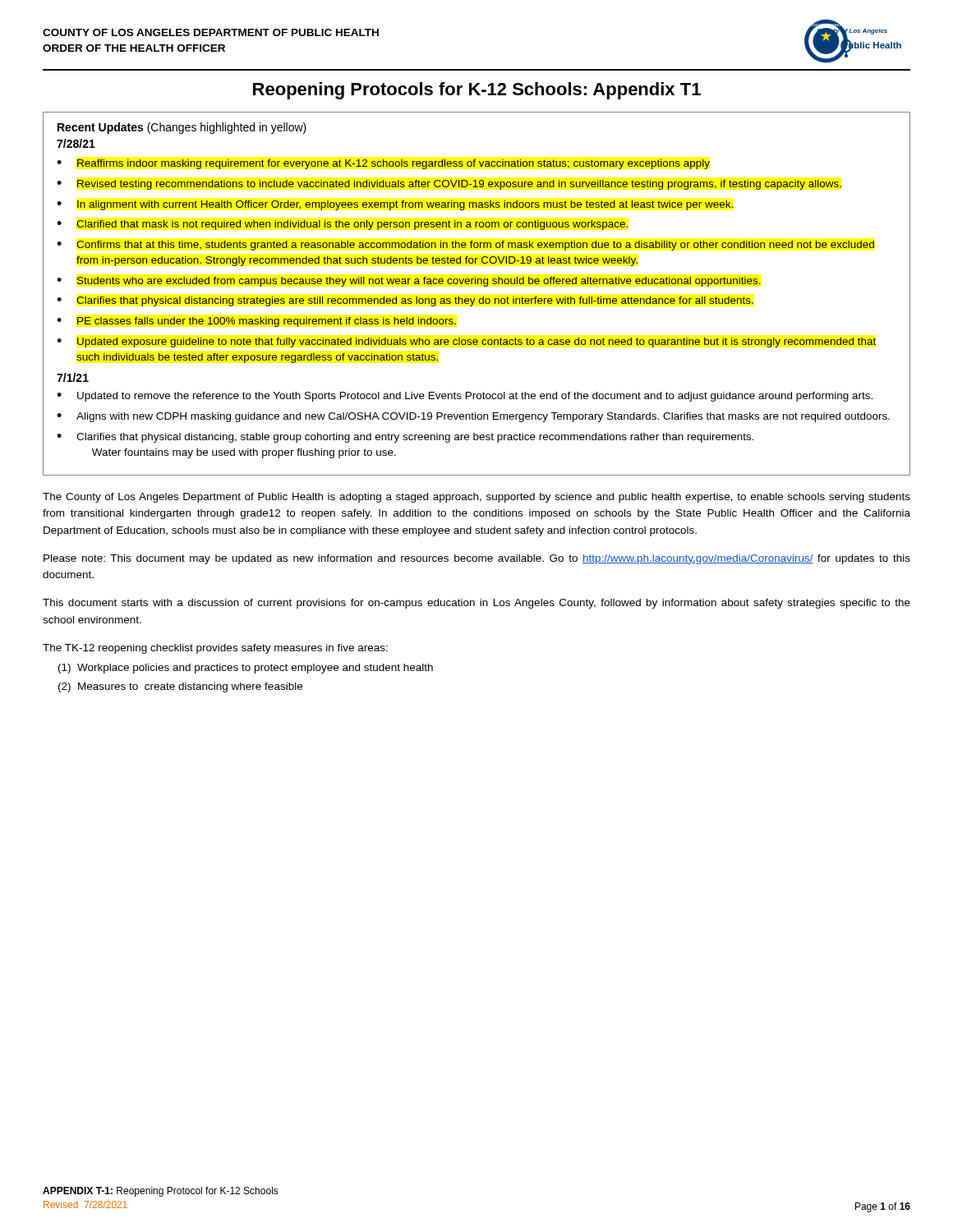Where is the passage that starts "• Updated exposure guideline to note that"?

pos(476,349)
